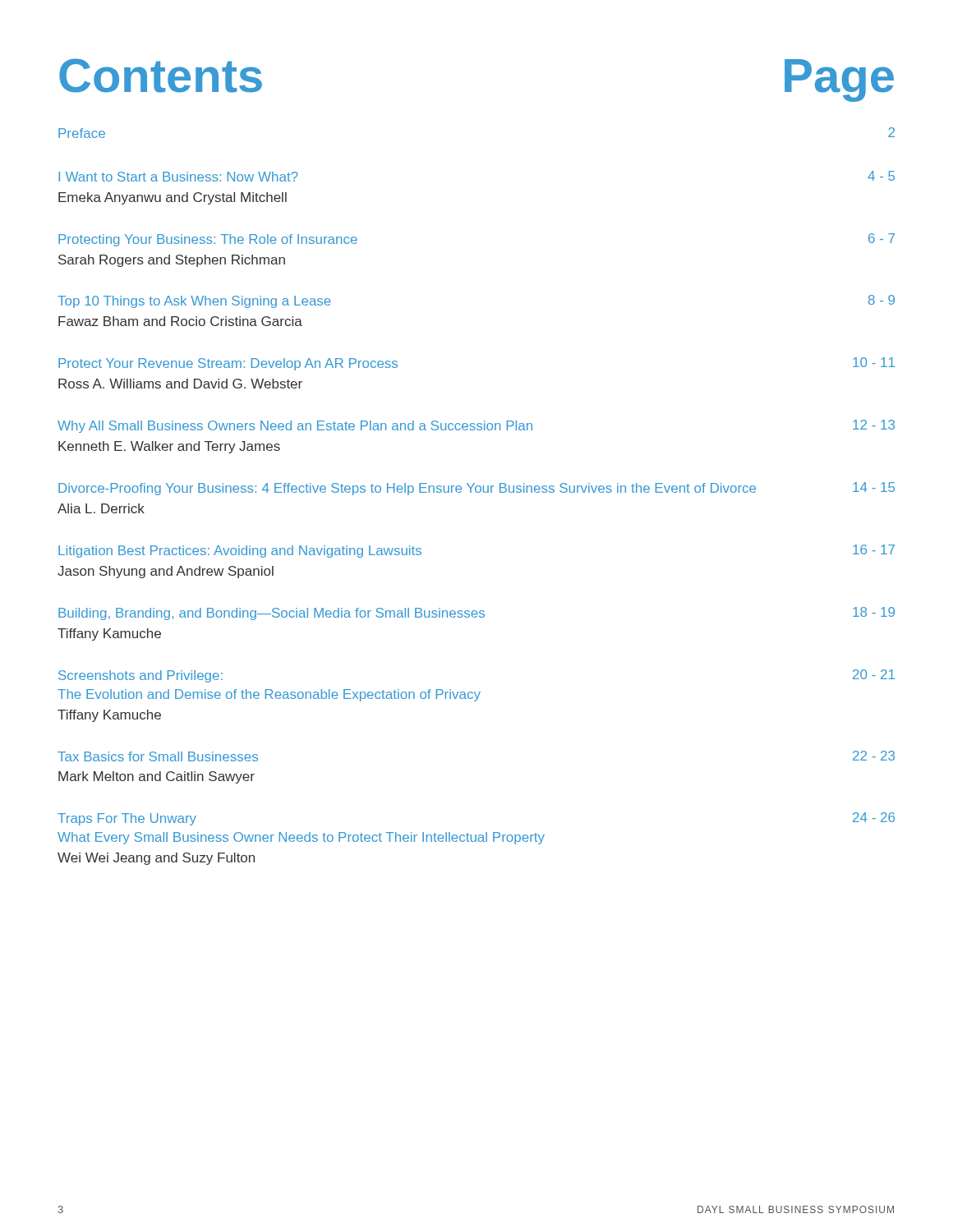Find the element starting "Divorce-Proofing Your Business: 4 Effective Steps to"

[476, 499]
